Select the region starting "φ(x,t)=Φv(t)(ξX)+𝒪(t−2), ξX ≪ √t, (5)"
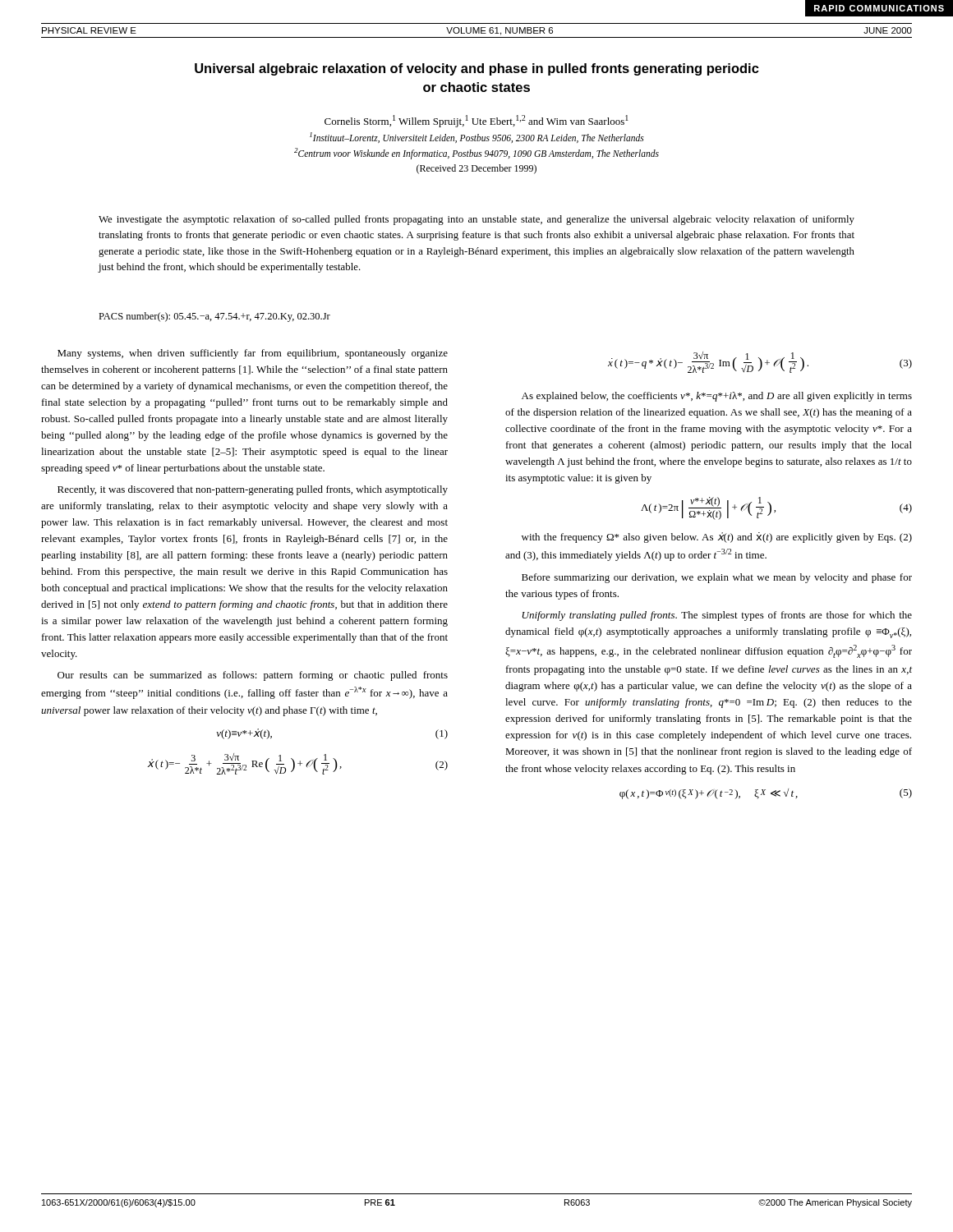The image size is (953, 1232). (x=766, y=793)
